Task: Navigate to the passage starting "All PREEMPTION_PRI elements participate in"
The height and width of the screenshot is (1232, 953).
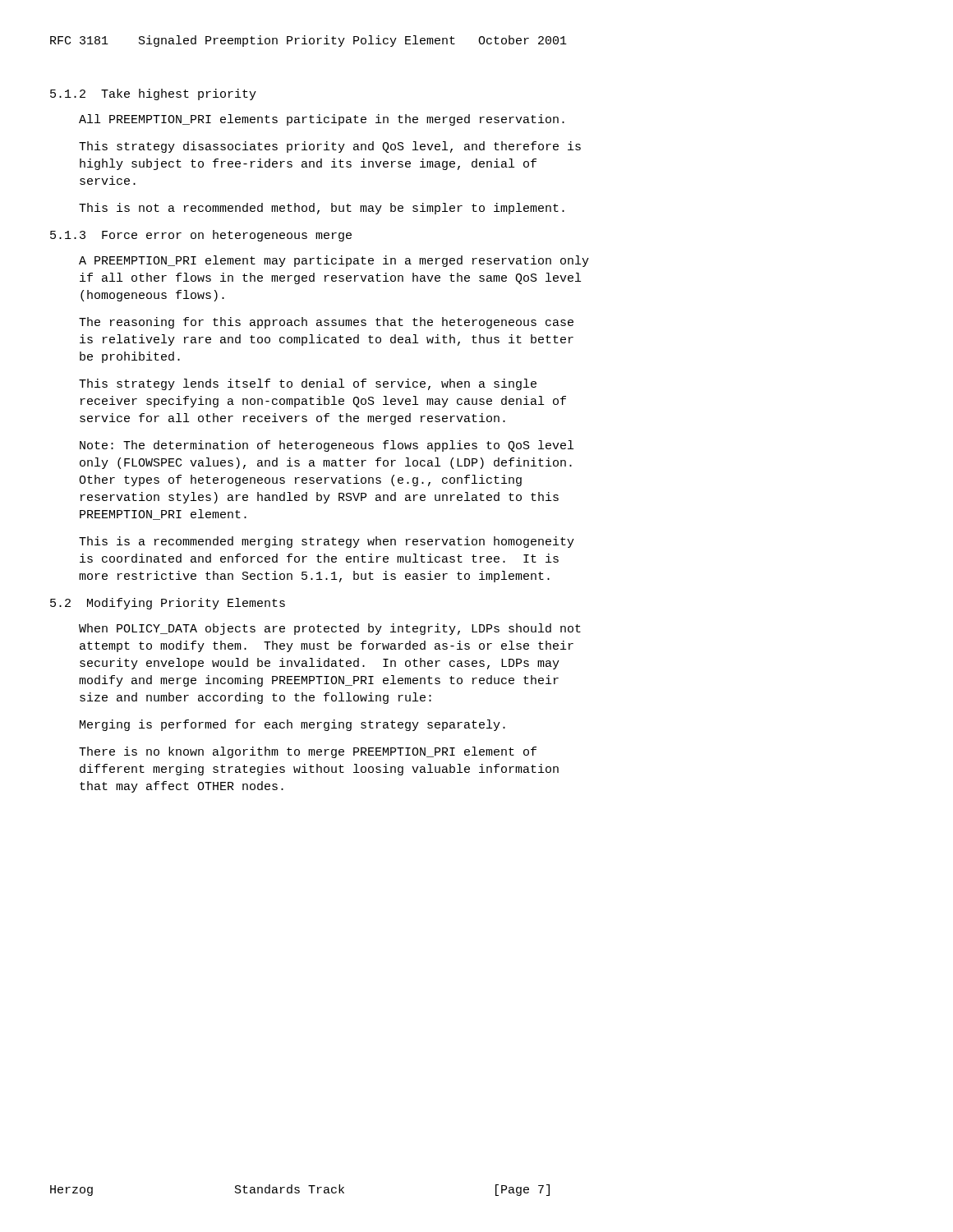Action: click(476, 120)
